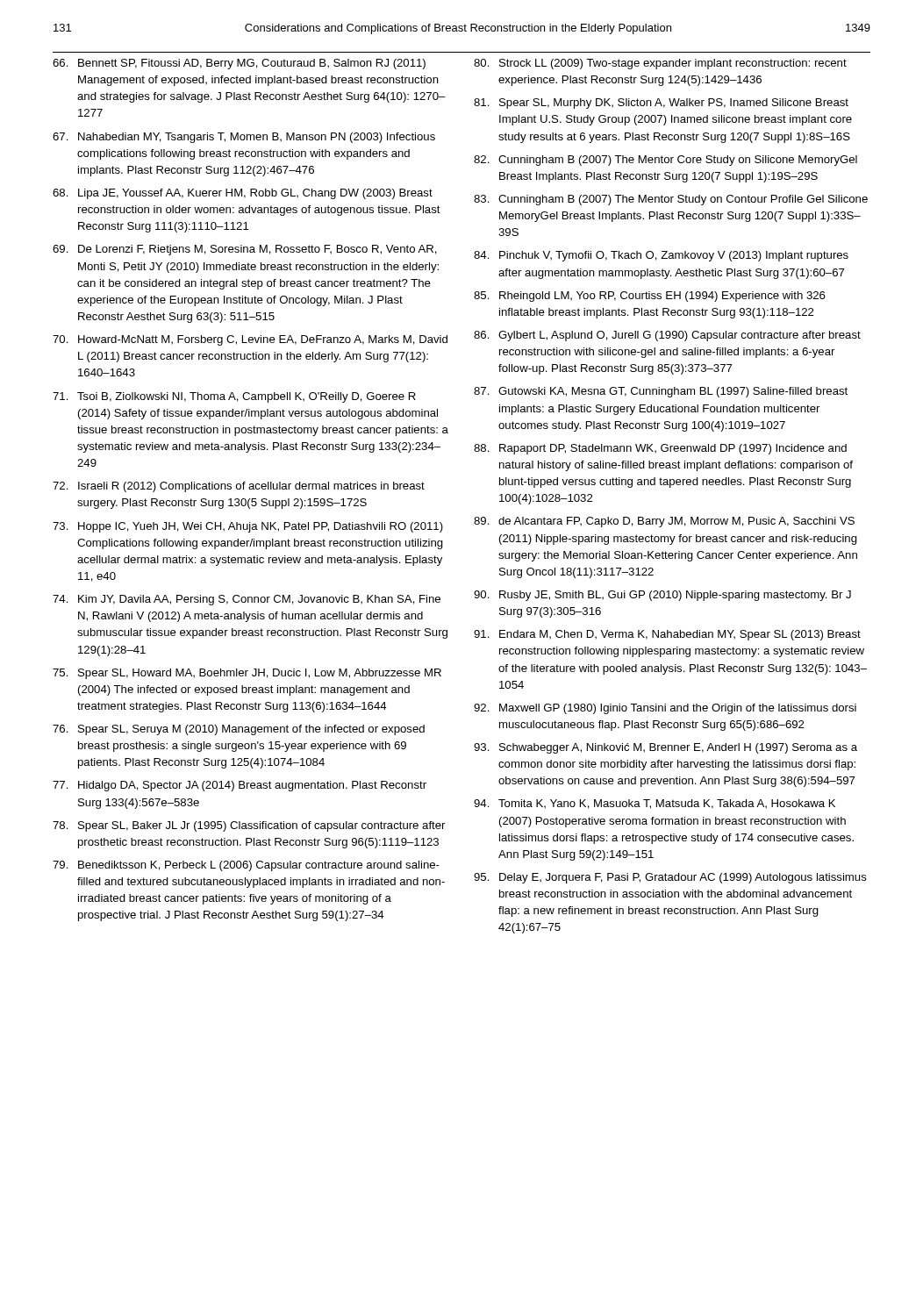This screenshot has width=923, height=1316.
Task: Where is the passage that starts "74. Kim JY, Davila AA, Persing S, Connor"?
Action: pyautogui.click(x=251, y=624)
